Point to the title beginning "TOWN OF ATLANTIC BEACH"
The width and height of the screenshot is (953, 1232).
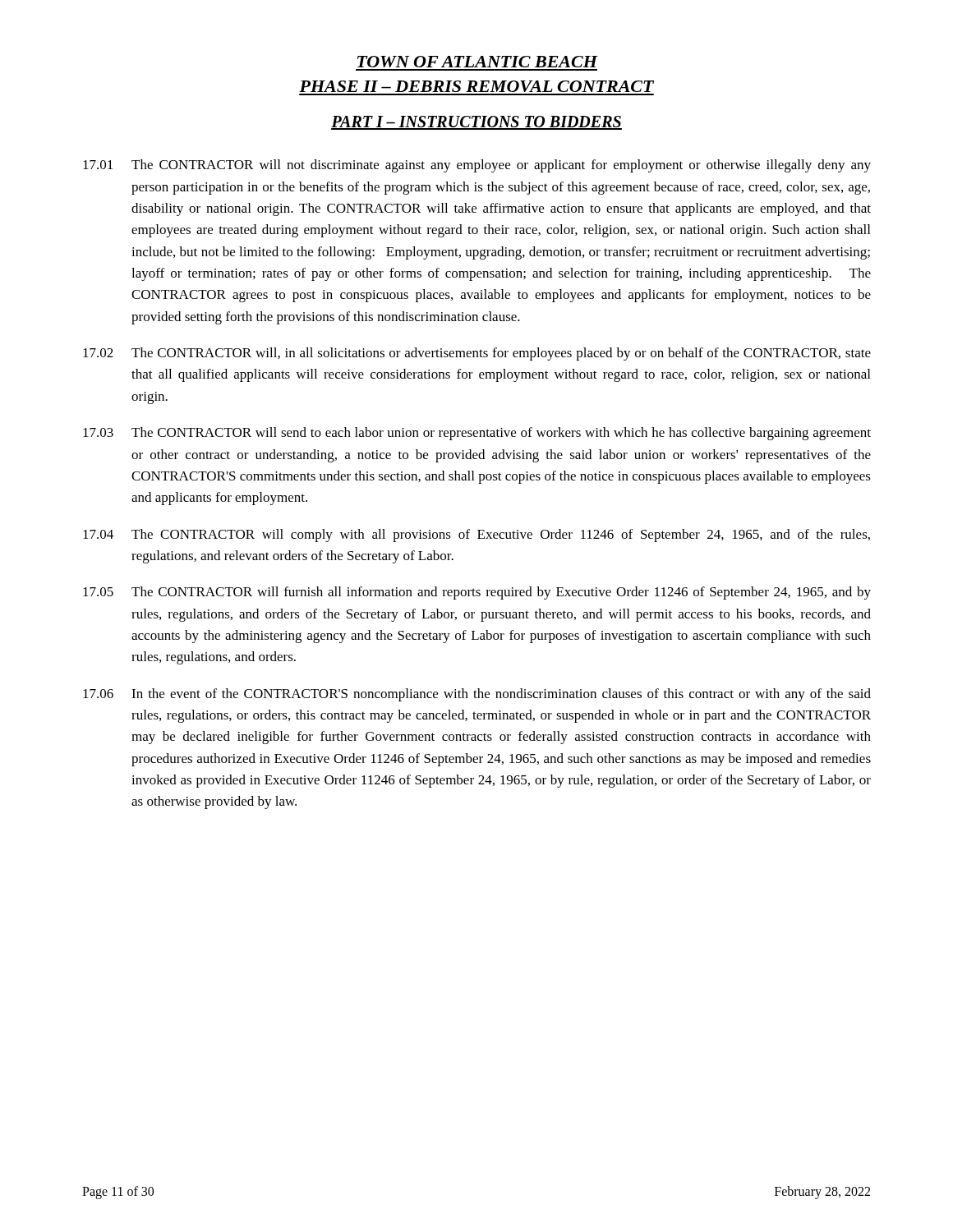click(476, 74)
